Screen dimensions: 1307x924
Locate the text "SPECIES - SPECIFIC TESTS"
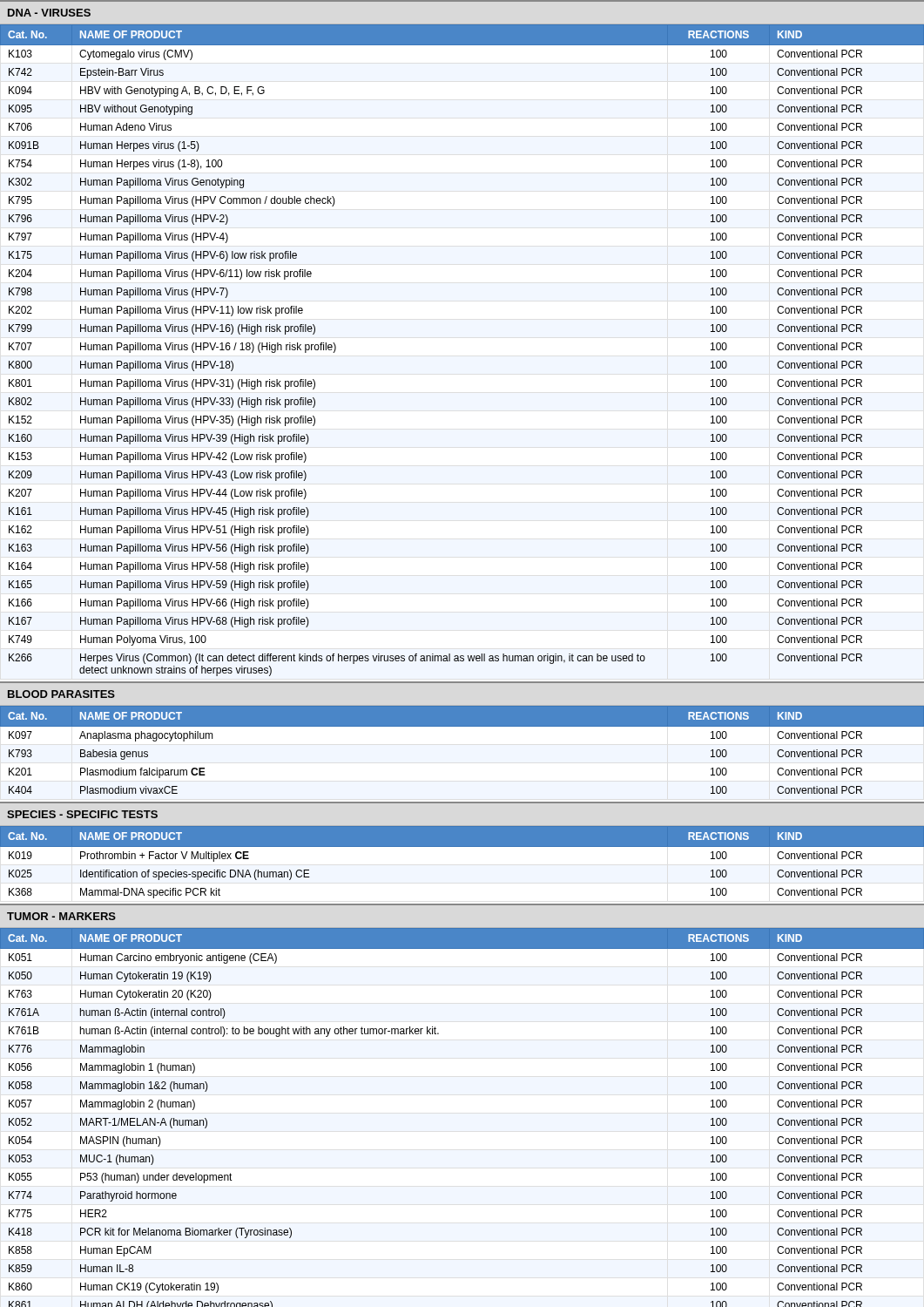point(82,814)
